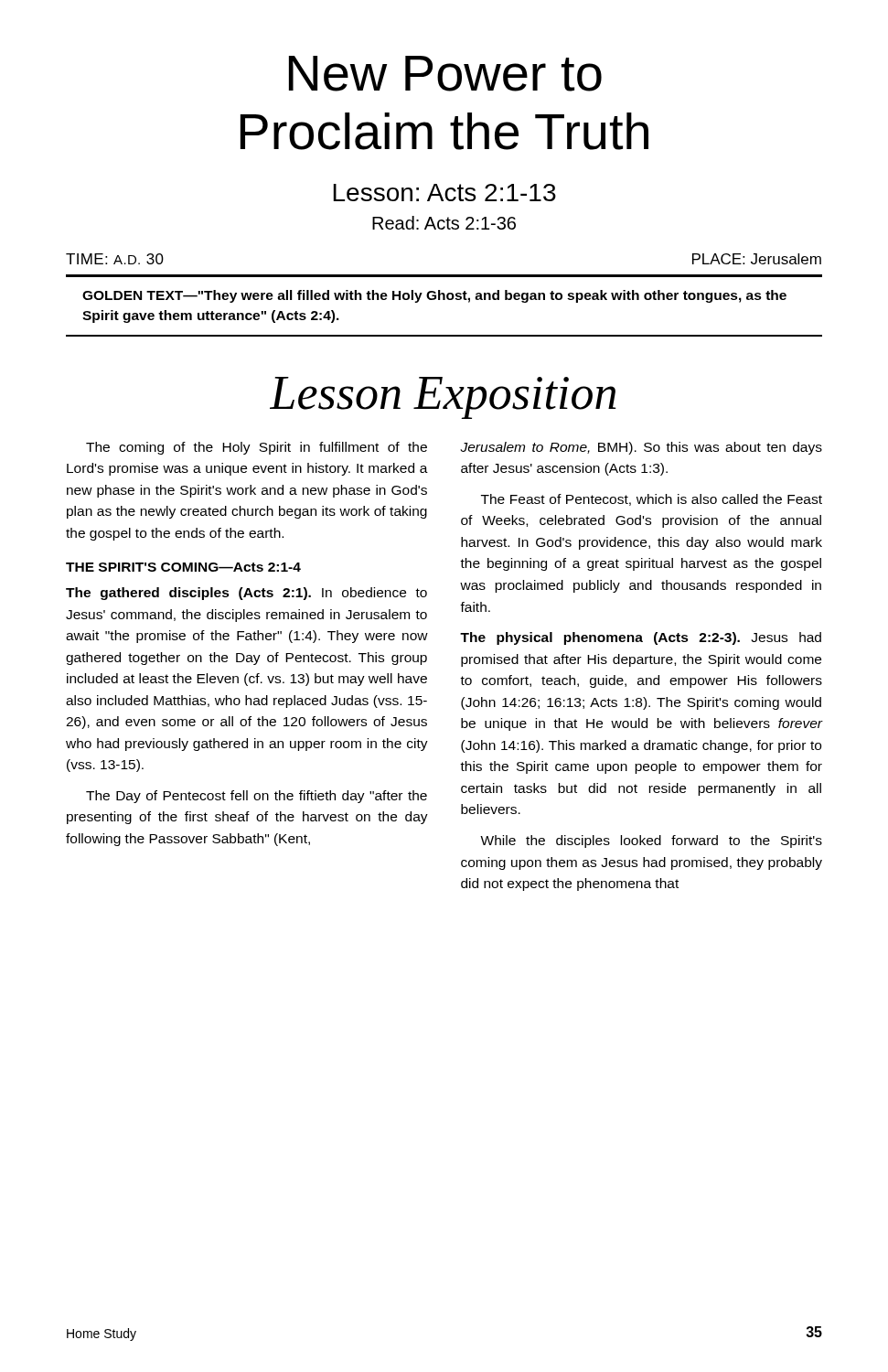
Task: Select the text block starting "TIME: A.D. 30 PLACE: Jerusalem"
Action: tap(118, 257)
